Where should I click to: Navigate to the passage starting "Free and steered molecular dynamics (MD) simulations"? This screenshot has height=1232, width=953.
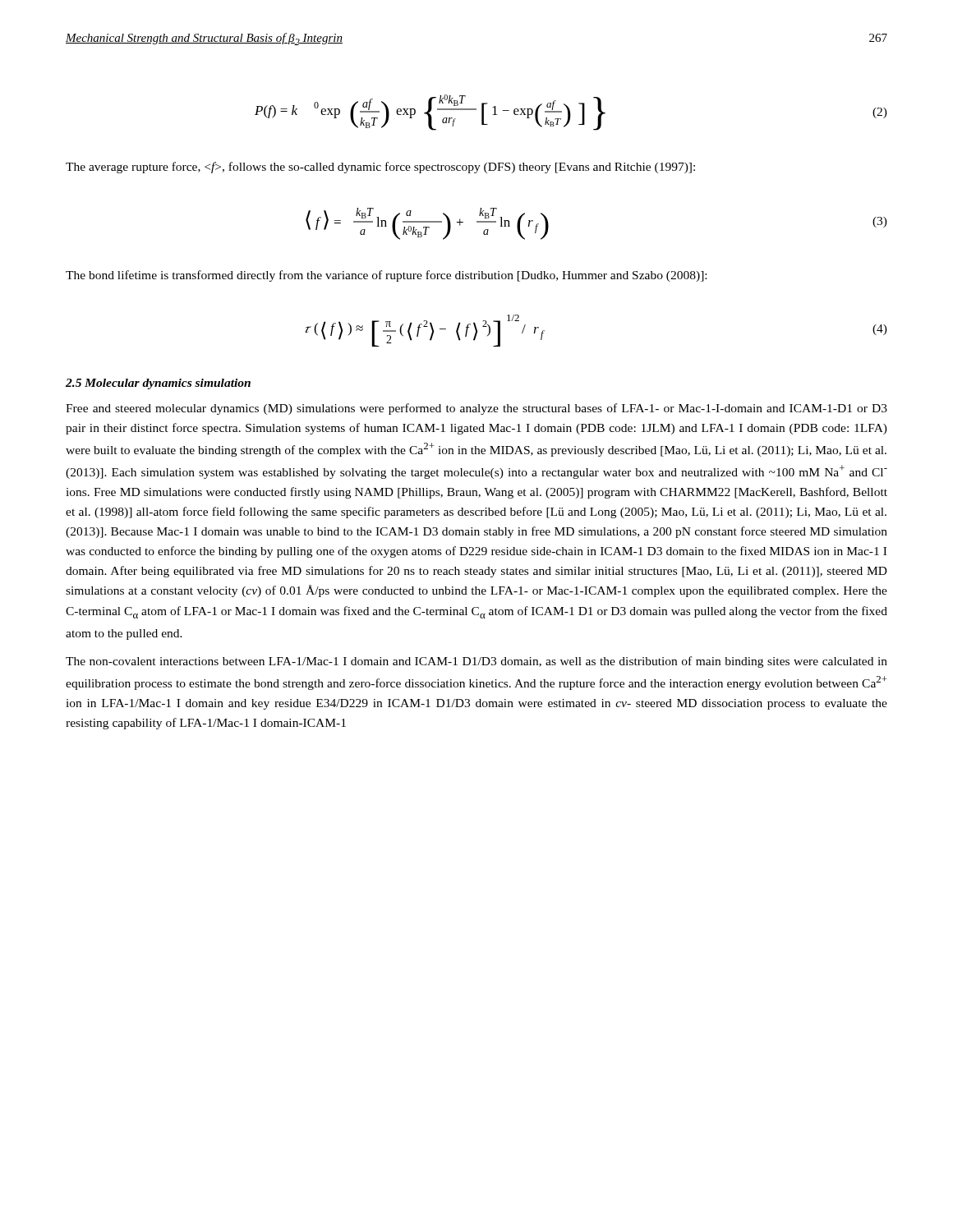(476, 520)
